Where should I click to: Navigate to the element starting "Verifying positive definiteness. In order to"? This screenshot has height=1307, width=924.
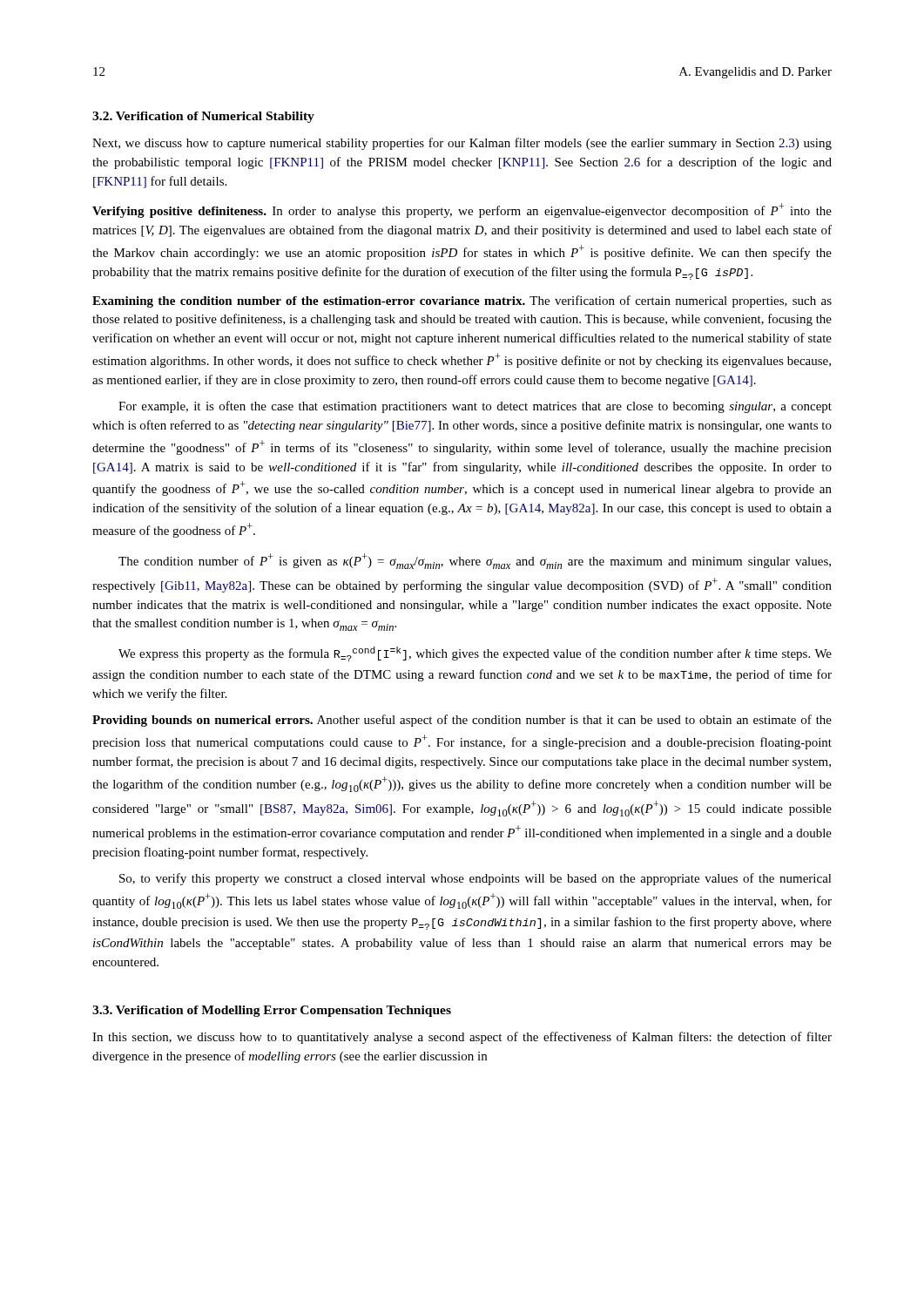click(x=462, y=241)
